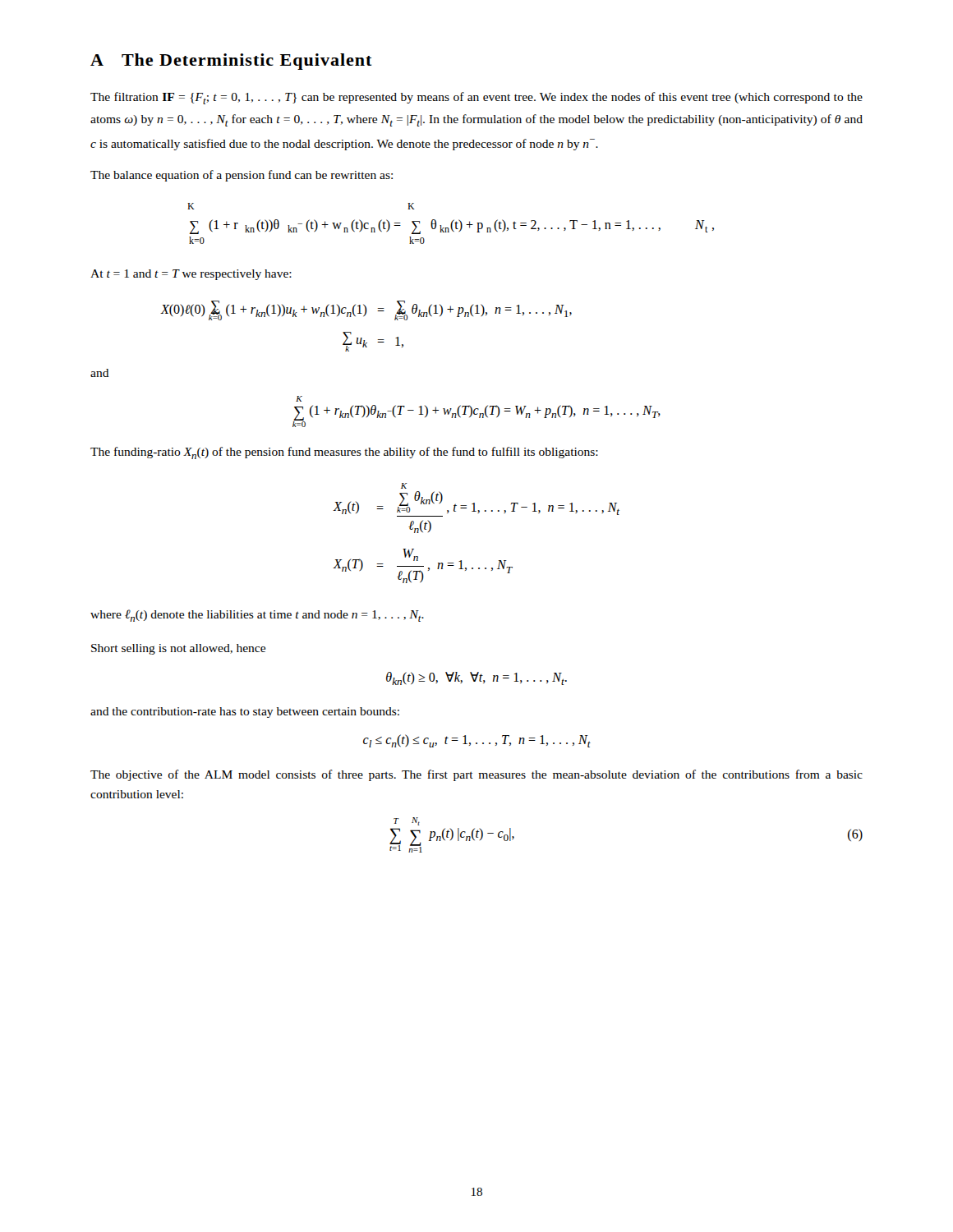Screen dimensions: 1232x953
Task: Point to the passage starting "θkn(t) ≥ 0, ∀k, ∀t, n ="
Action: click(476, 679)
